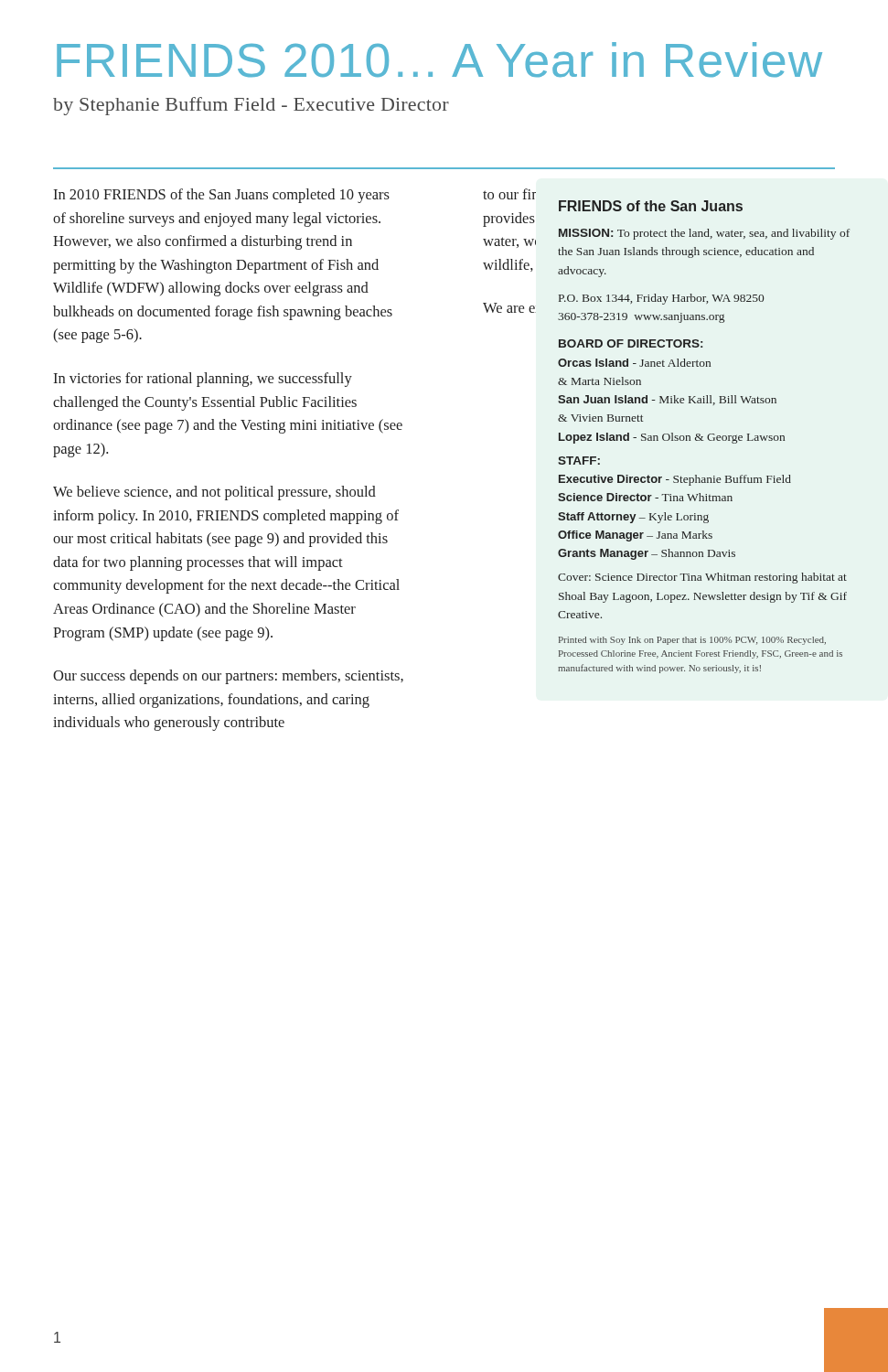The image size is (888, 1372).
Task: Where is the passage that starts "We are extremely grateful to"?
Action: [x=659, y=308]
